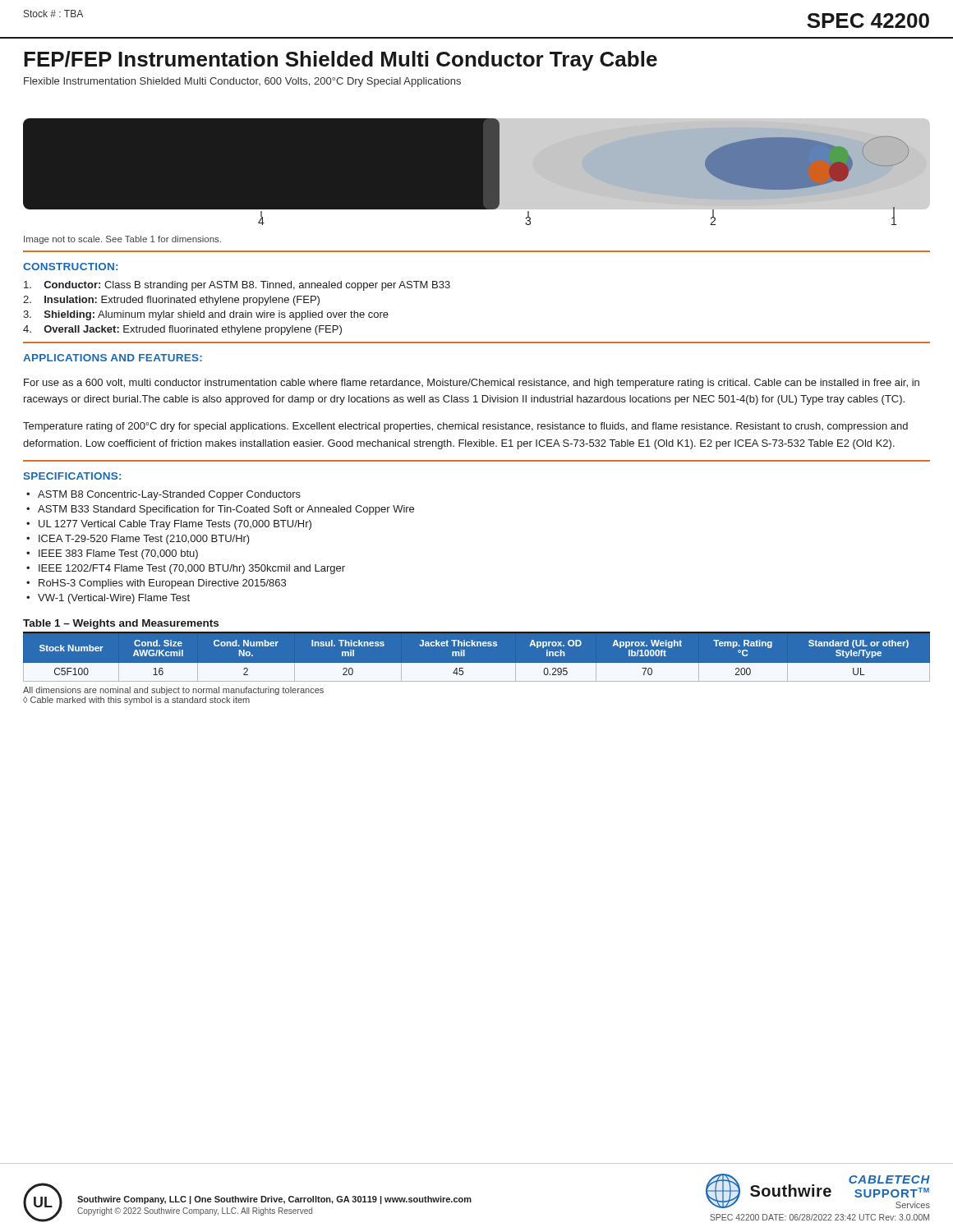Point to the element starting "For use as a 600 volt, multi"
Screen dimensions: 1232x953
tap(471, 391)
